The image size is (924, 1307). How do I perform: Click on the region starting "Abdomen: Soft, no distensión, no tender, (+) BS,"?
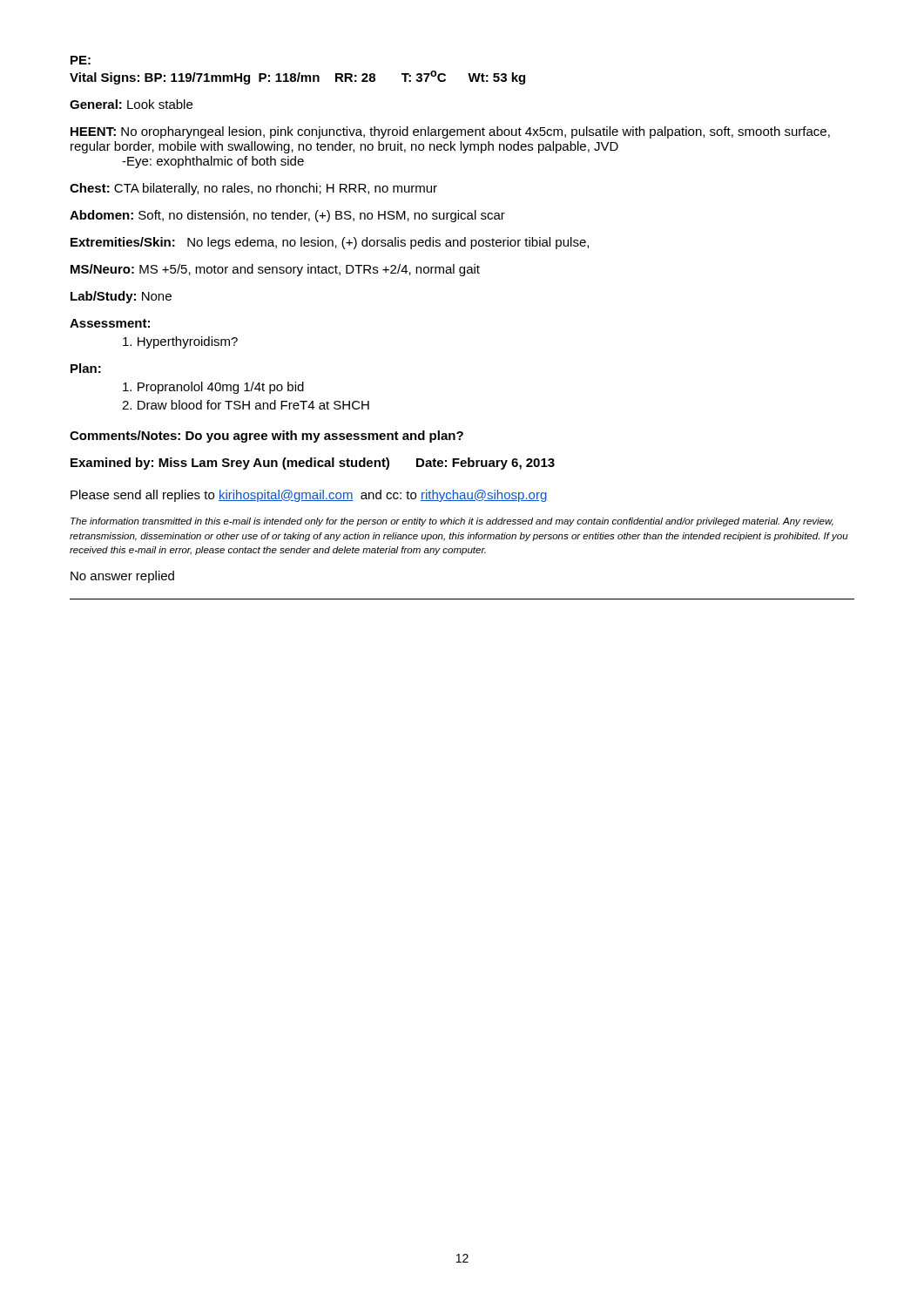coord(287,215)
